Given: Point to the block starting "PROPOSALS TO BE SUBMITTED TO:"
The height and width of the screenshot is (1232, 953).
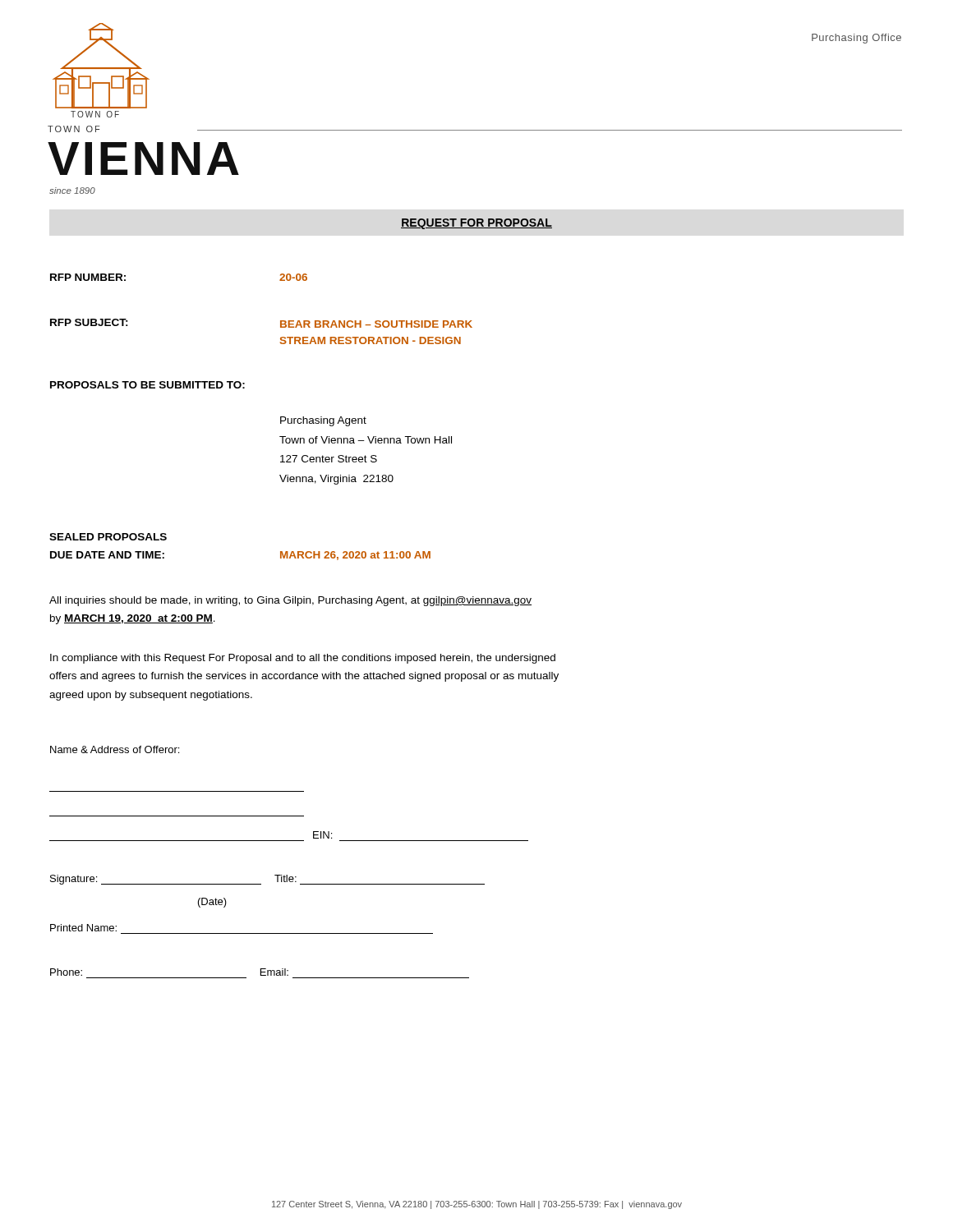Looking at the screenshot, I should [147, 385].
